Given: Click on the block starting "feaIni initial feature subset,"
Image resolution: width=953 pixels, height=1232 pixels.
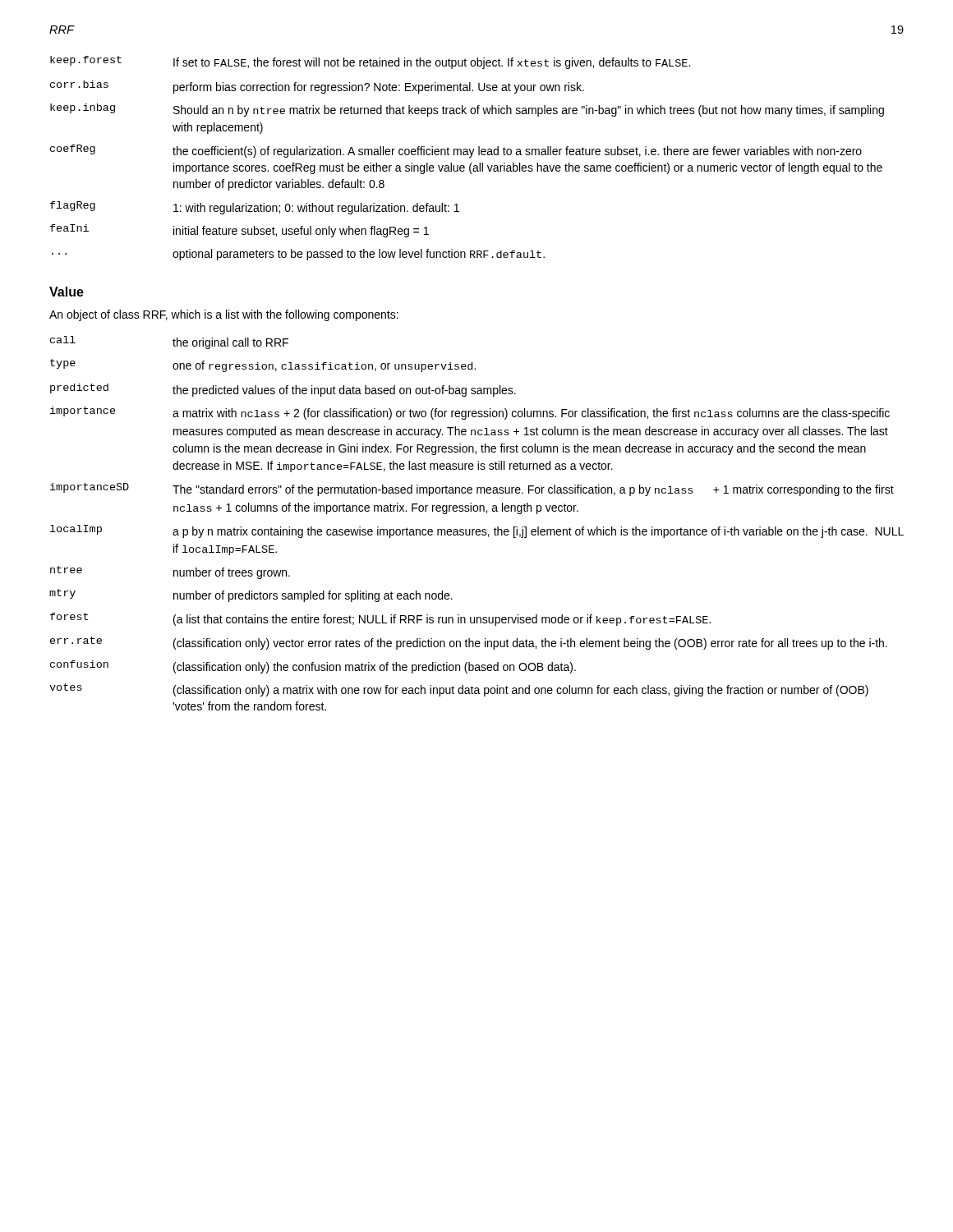Looking at the screenshot, I should click(239, 231).
